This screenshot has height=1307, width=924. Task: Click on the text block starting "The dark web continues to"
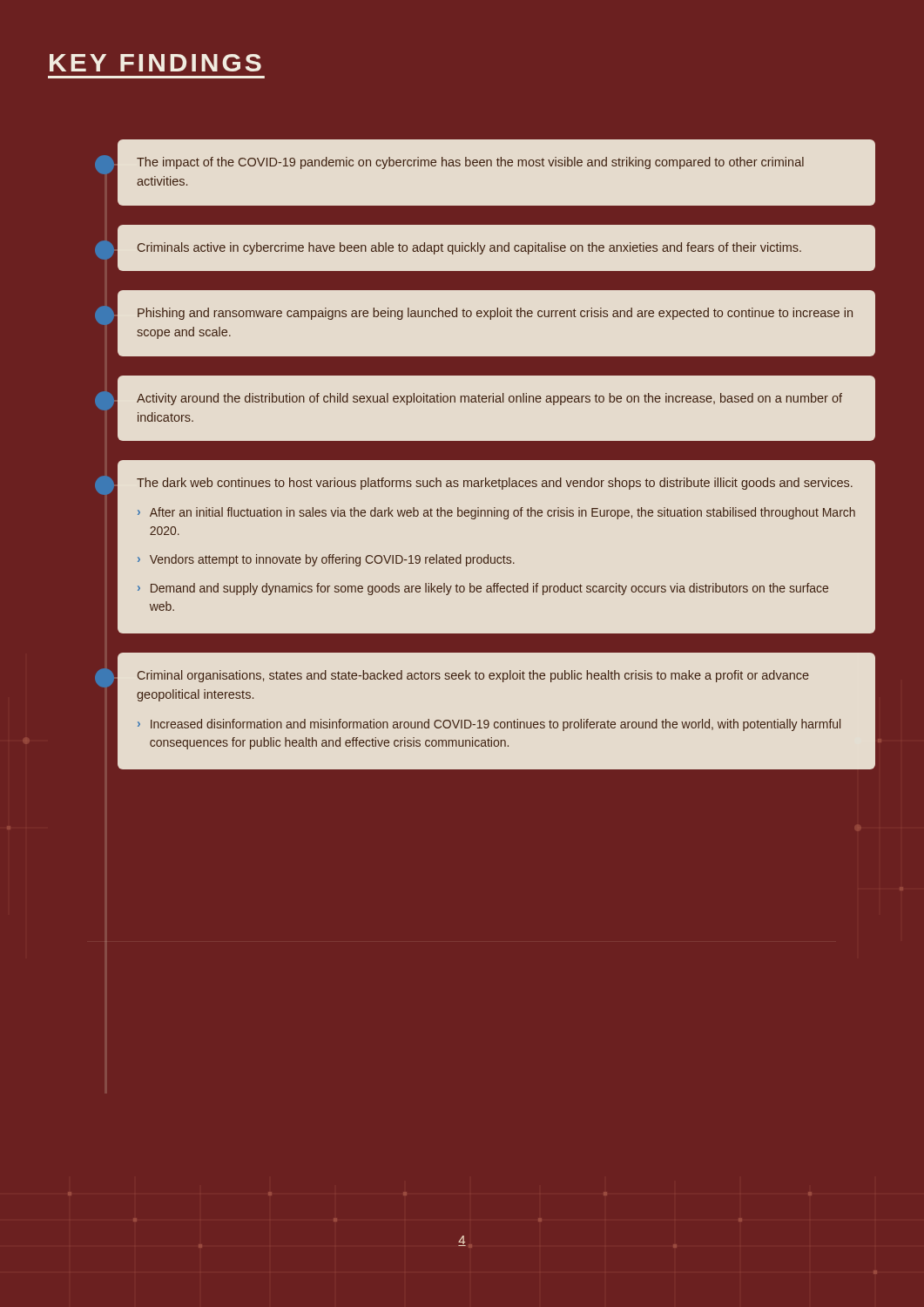(x=485, y=547)
